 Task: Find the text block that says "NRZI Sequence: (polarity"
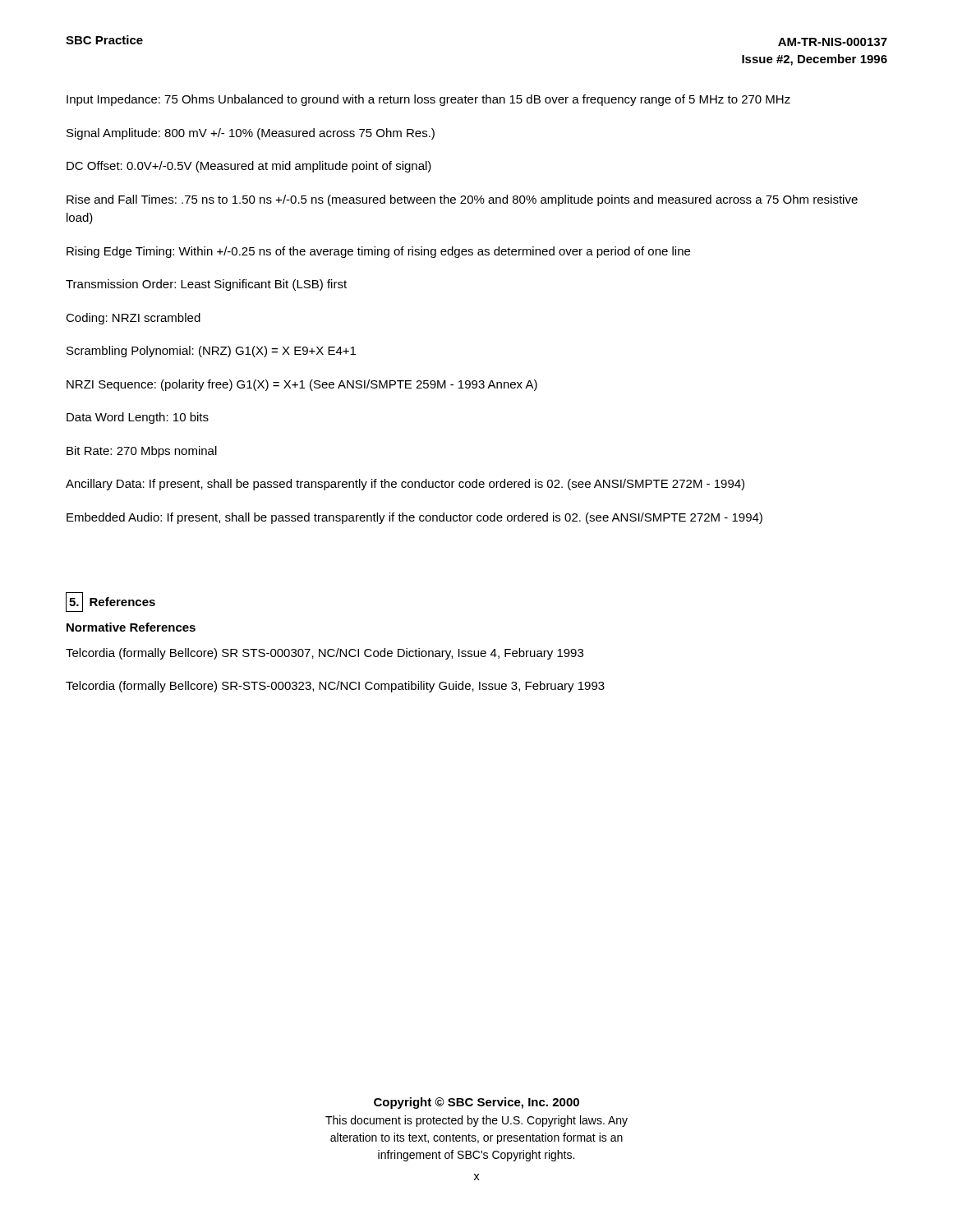pos(302,384)
